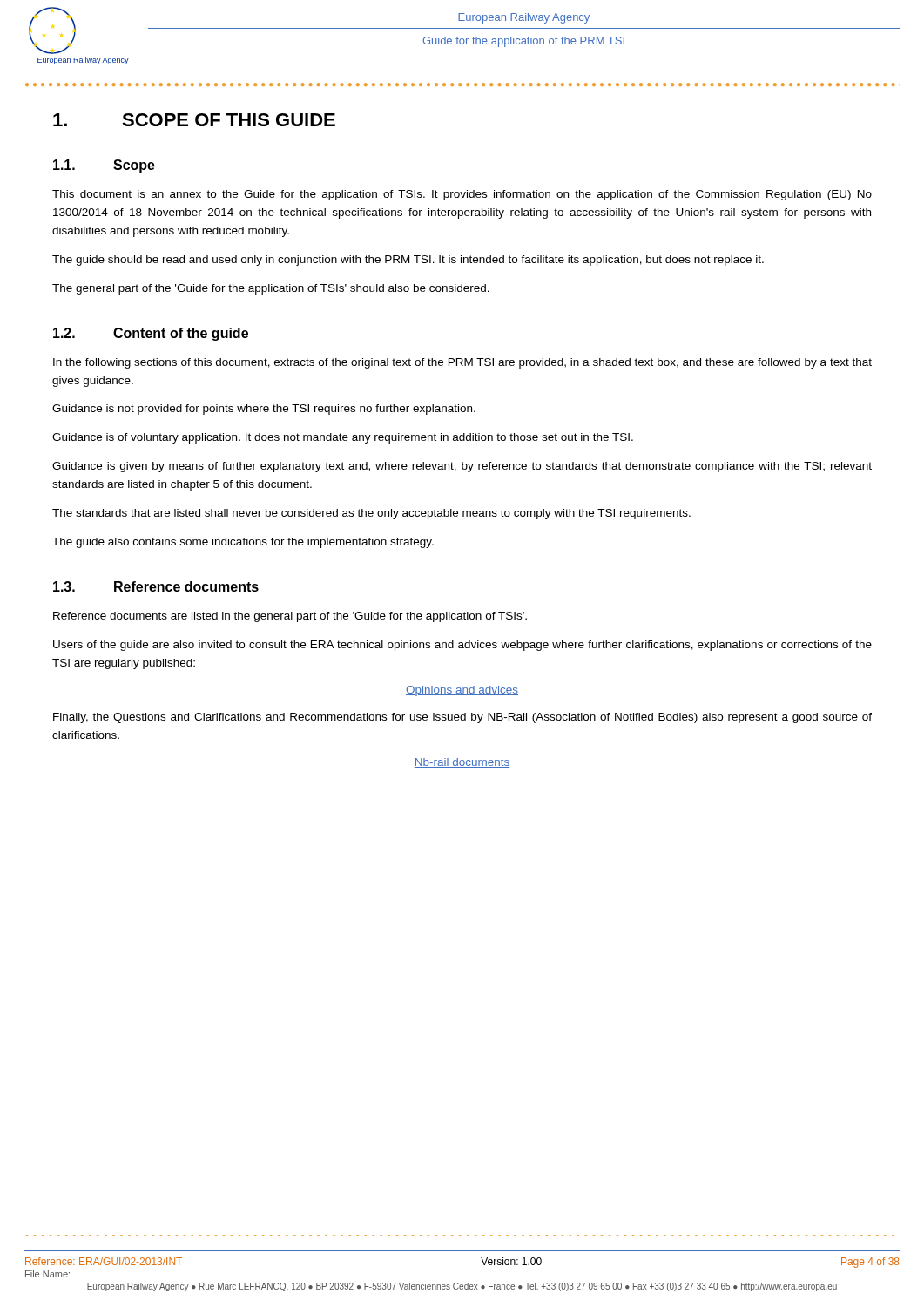Locate the text block that reads "Reference documents are listed in the general"
This screenshot has height=1307, width=924.
click(290, 616)
